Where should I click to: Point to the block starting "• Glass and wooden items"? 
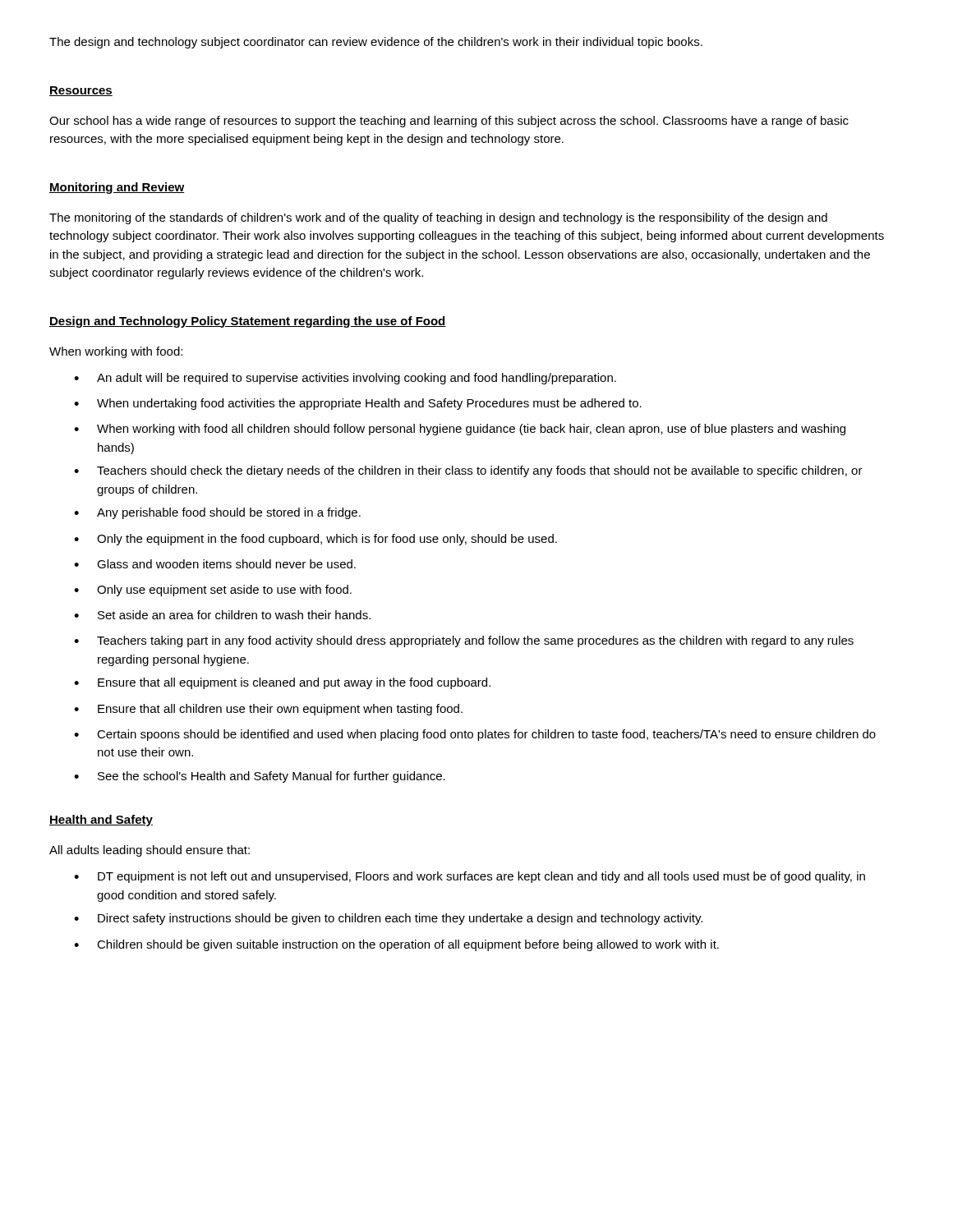(215, 564)
